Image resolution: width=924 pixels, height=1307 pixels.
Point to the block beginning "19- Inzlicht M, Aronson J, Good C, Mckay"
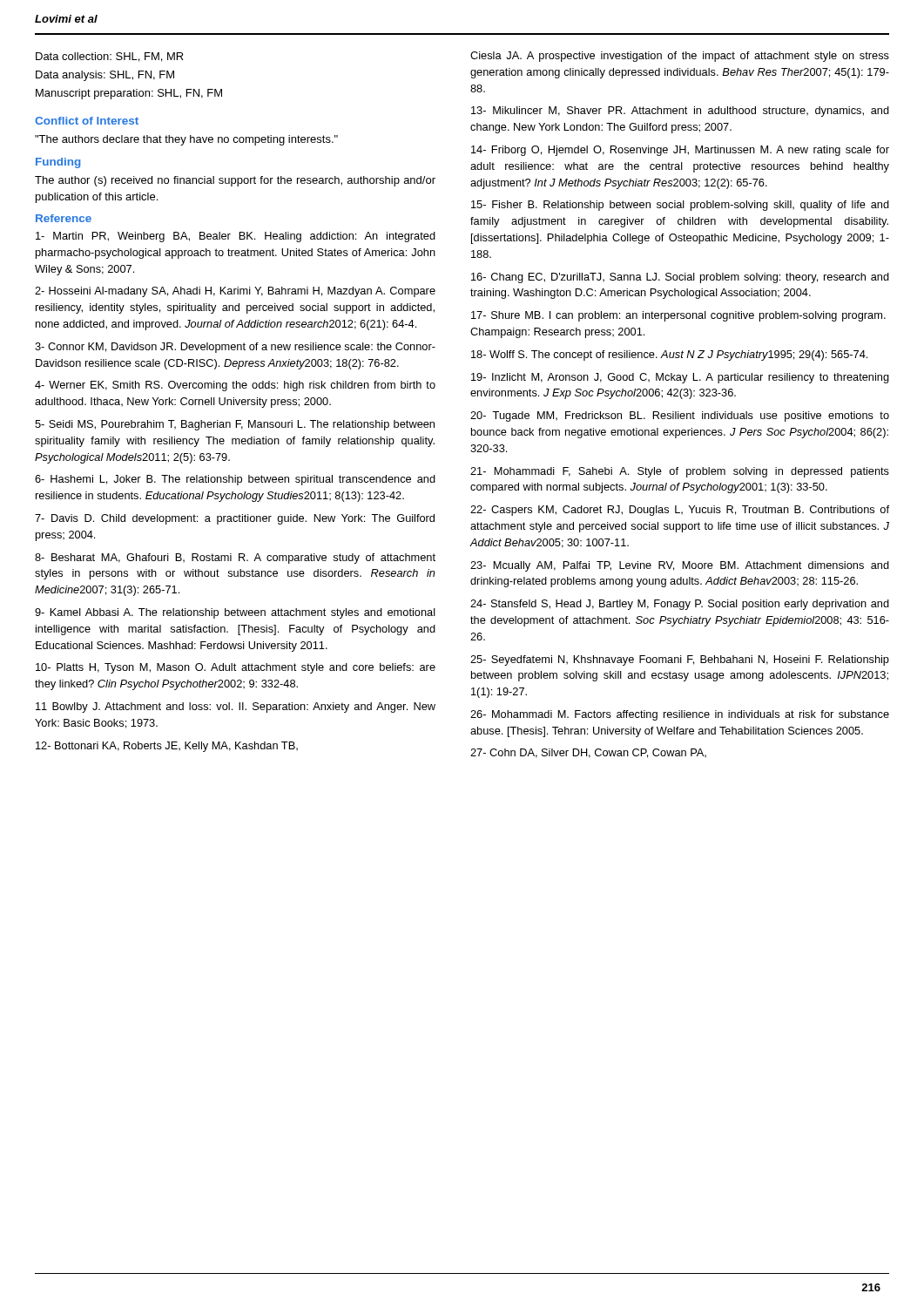680,385
